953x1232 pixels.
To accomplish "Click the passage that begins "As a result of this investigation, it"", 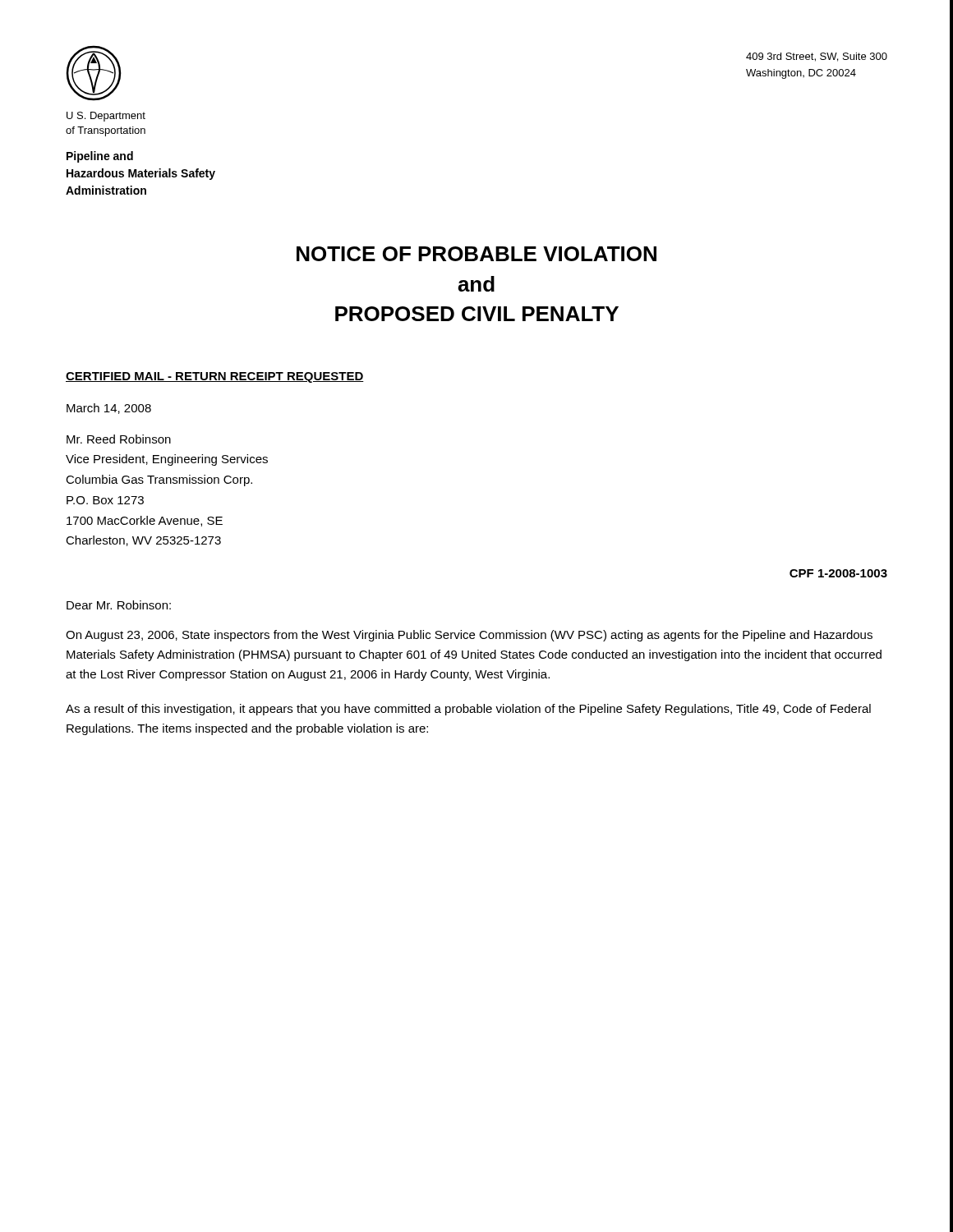I will [x=469, y=718].
